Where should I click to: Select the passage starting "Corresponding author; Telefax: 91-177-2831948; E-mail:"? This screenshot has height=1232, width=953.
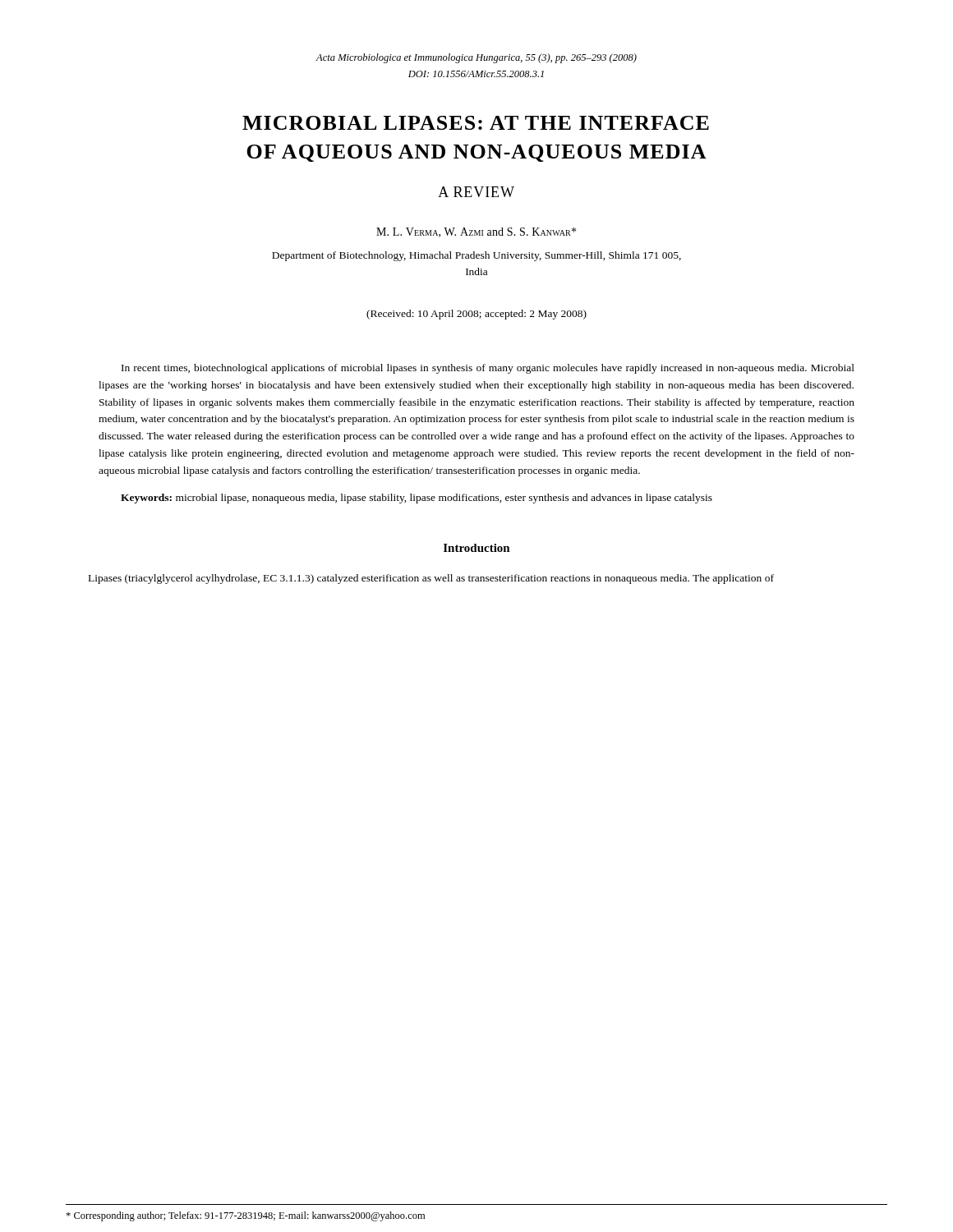(246, 1216)
